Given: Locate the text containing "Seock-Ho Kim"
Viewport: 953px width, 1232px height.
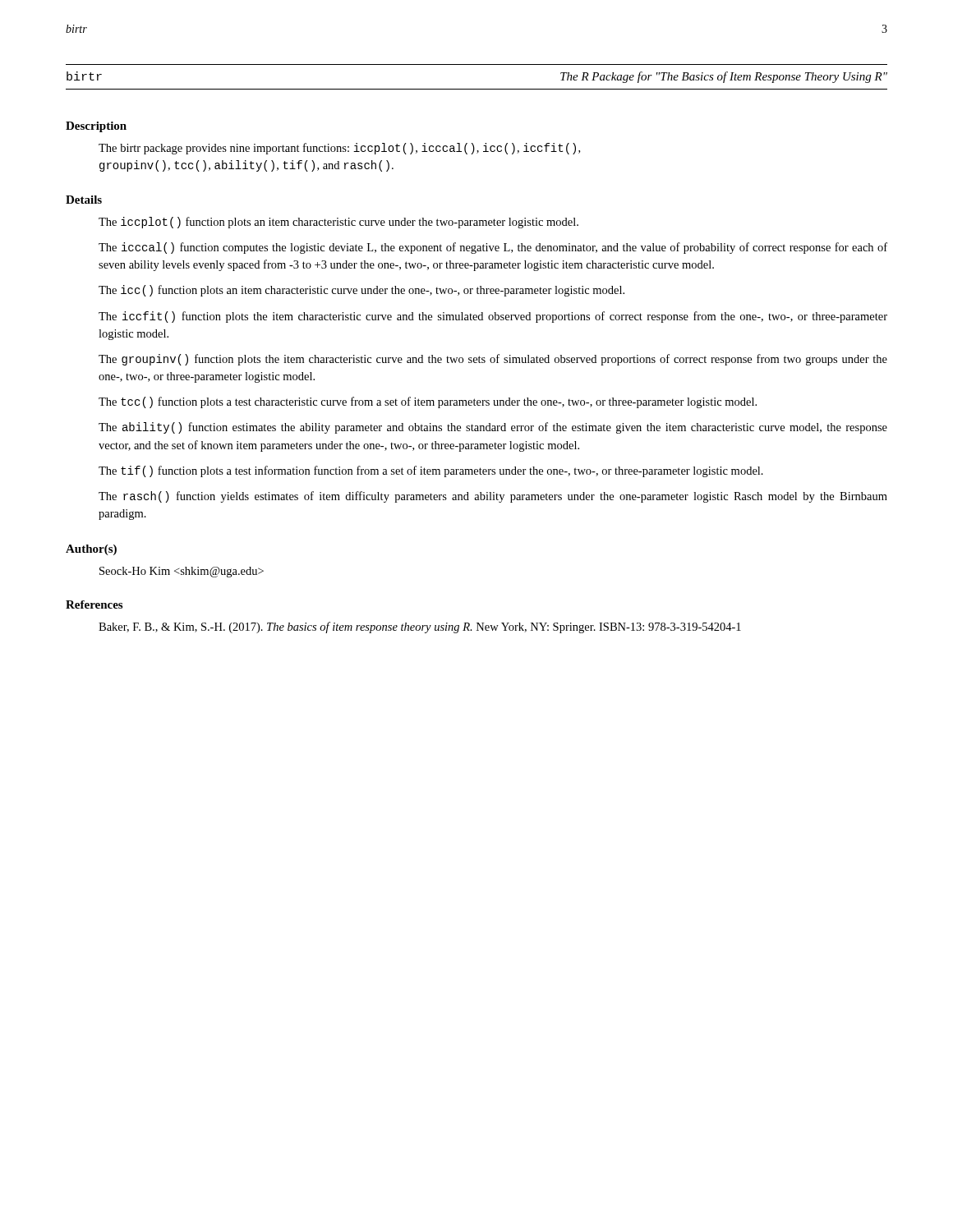Looking at the screenshot, I should coord(181,571).
